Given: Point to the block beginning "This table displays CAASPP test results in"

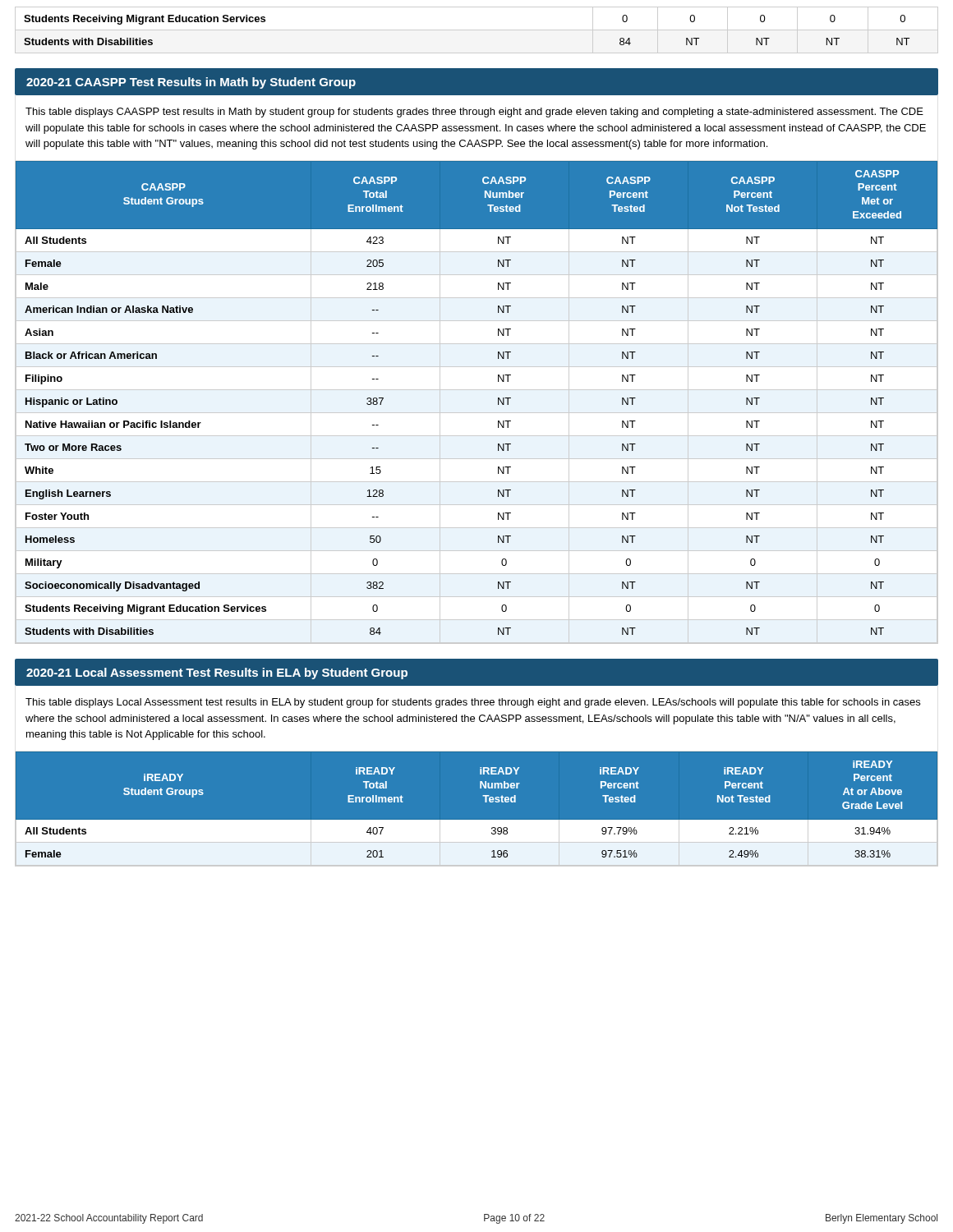Looking at the screenshot, I should pyautogui.click(x=476, y=127).
